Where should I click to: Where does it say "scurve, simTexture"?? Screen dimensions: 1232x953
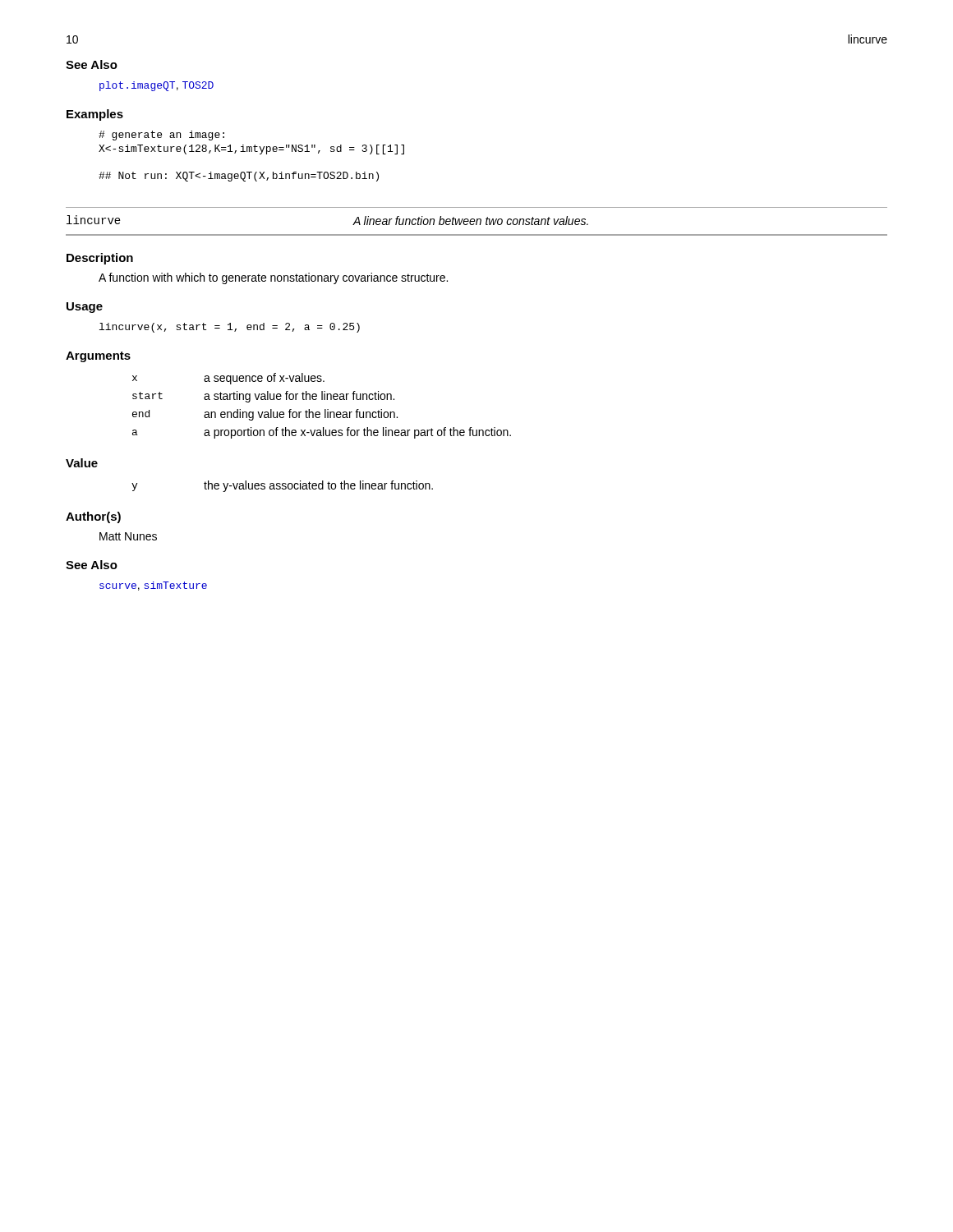[153, 585]
